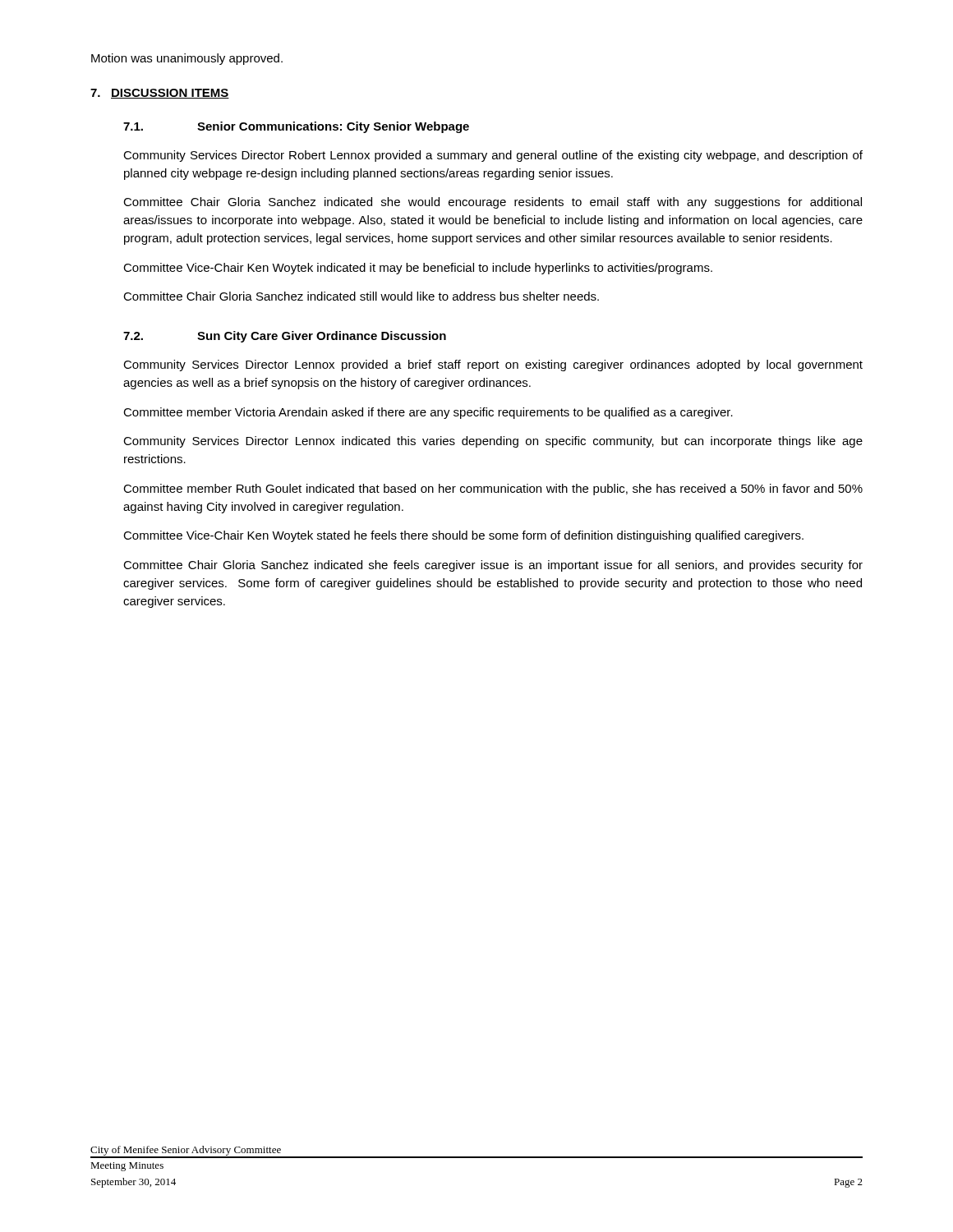Select the text block containing "Committee member Victoria"
Viewport: 953px width, 1232px height.
[x=428, y=411]
